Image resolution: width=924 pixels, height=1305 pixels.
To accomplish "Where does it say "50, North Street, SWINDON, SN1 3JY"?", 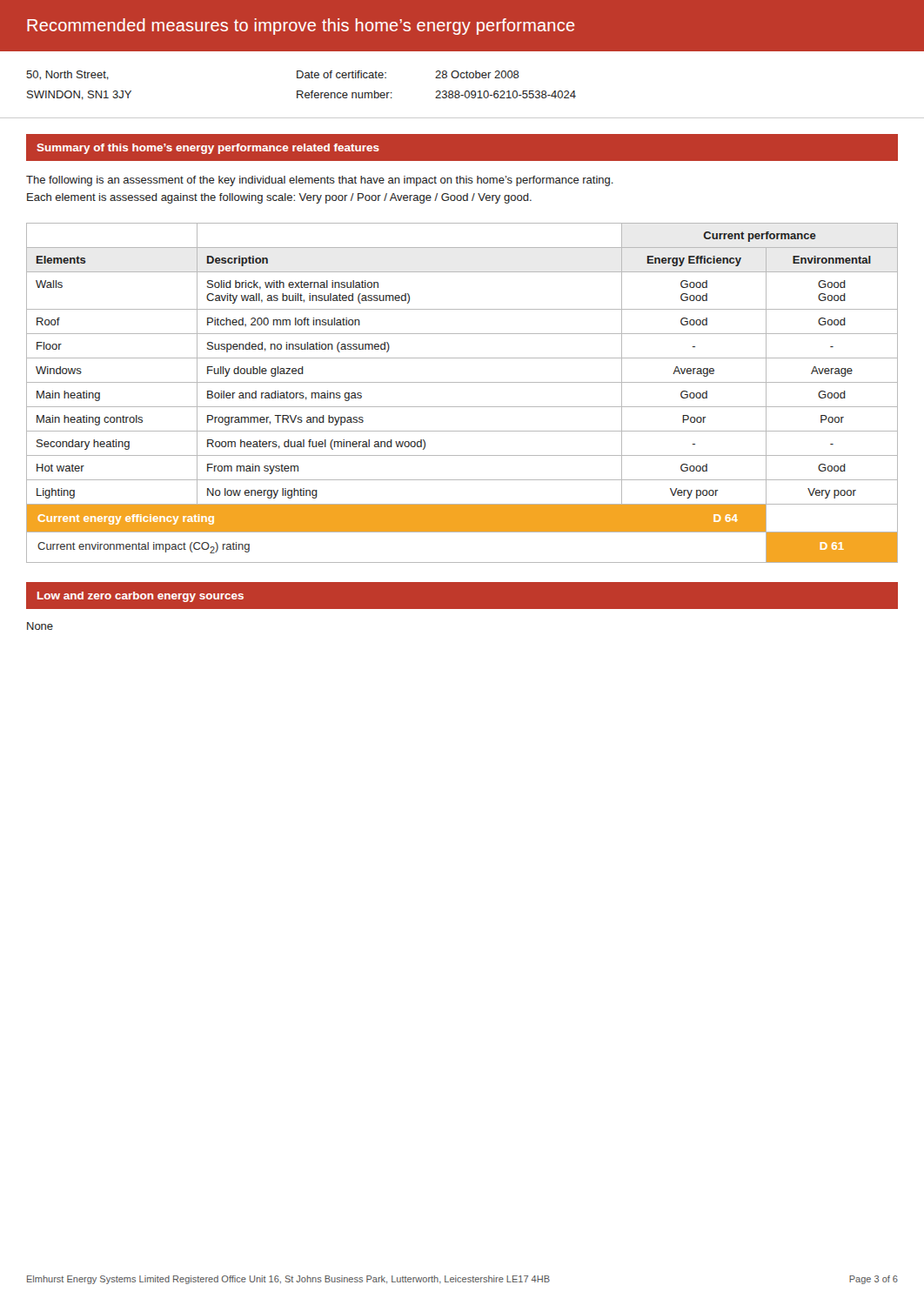I will pos(79,84).
